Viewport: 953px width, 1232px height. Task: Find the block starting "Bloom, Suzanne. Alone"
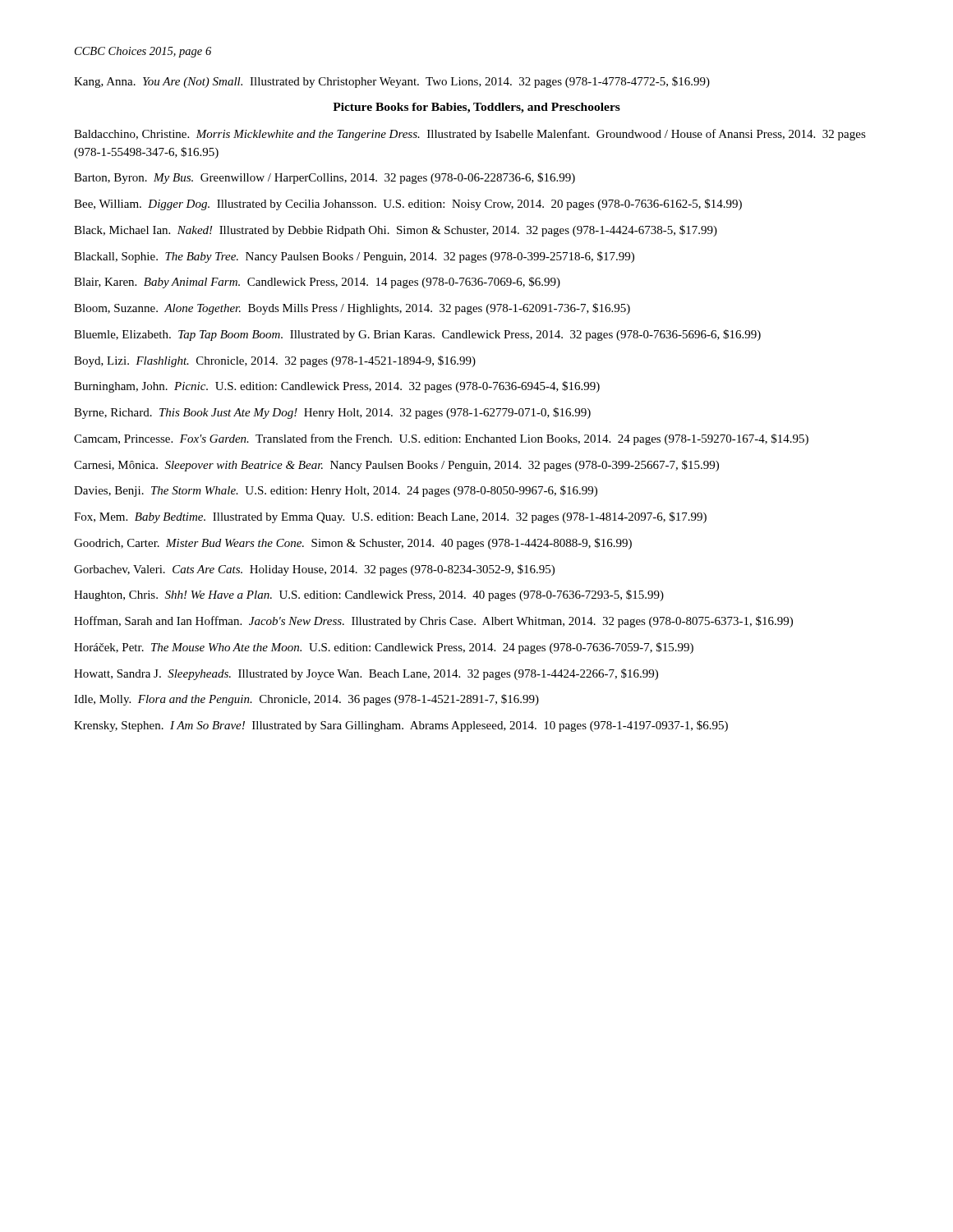[352, 308]
